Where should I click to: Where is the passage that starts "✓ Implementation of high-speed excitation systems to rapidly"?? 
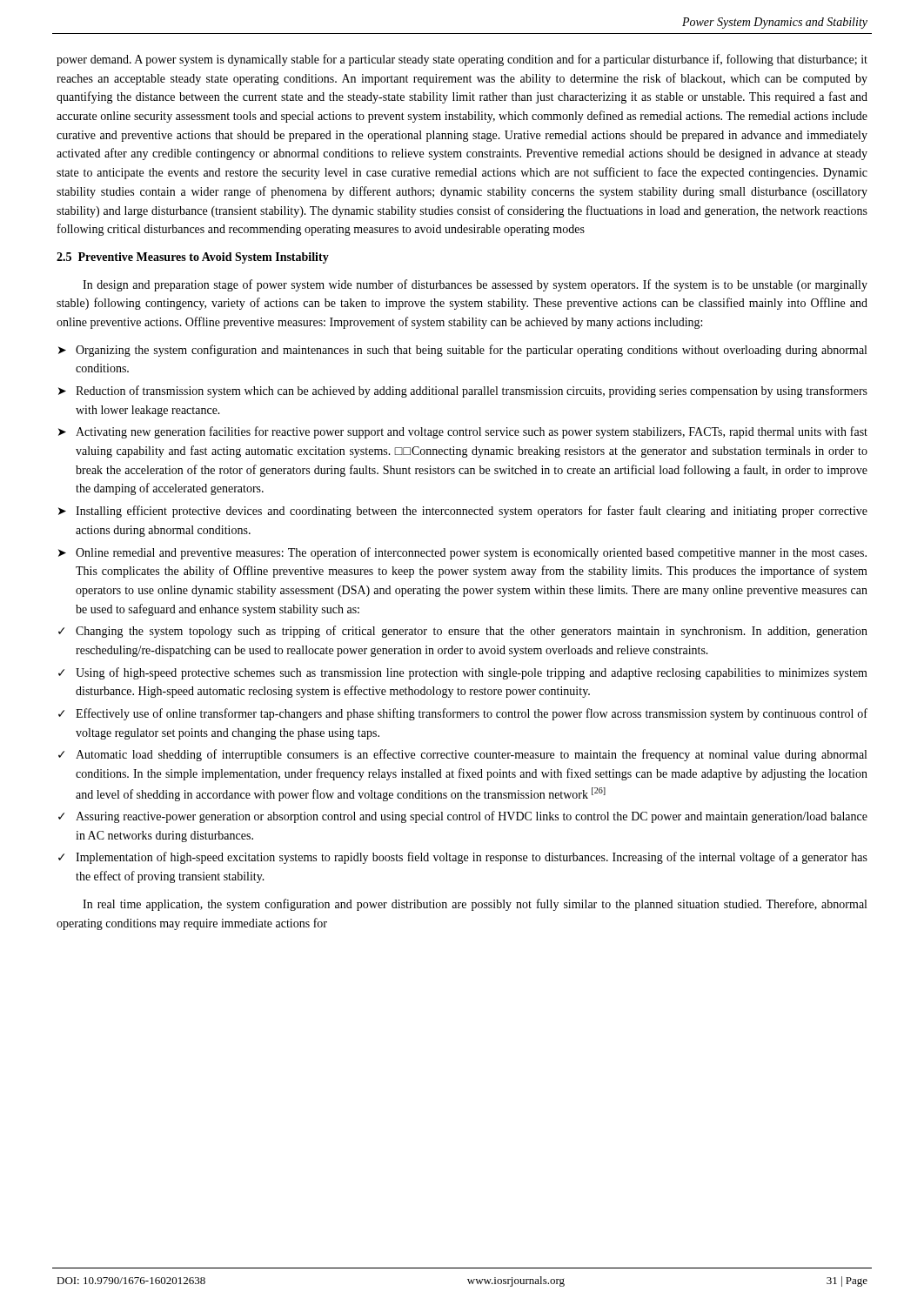tap(462, 867)
